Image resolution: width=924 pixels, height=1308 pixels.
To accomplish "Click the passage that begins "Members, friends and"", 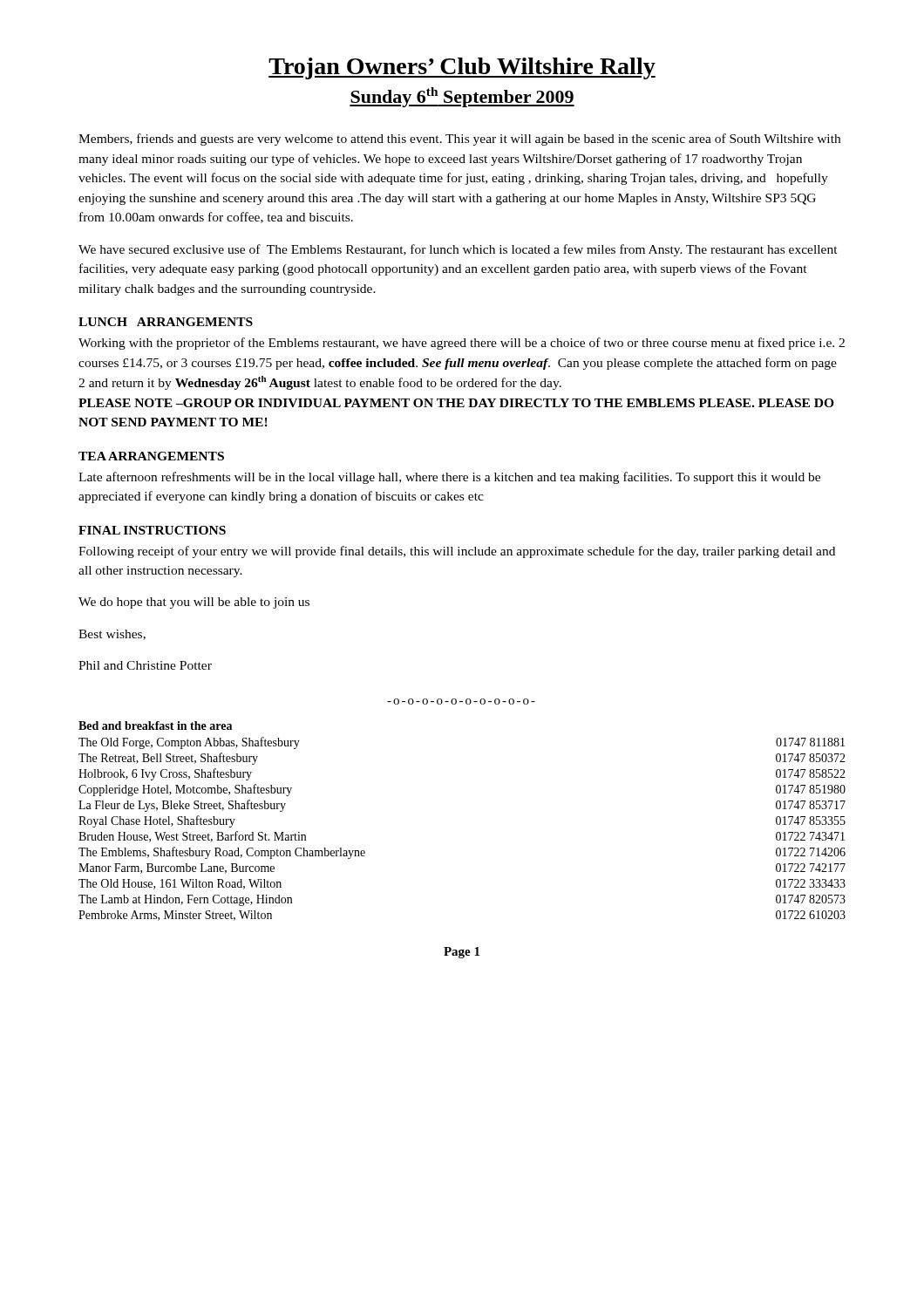I will [x=460, y=178].
